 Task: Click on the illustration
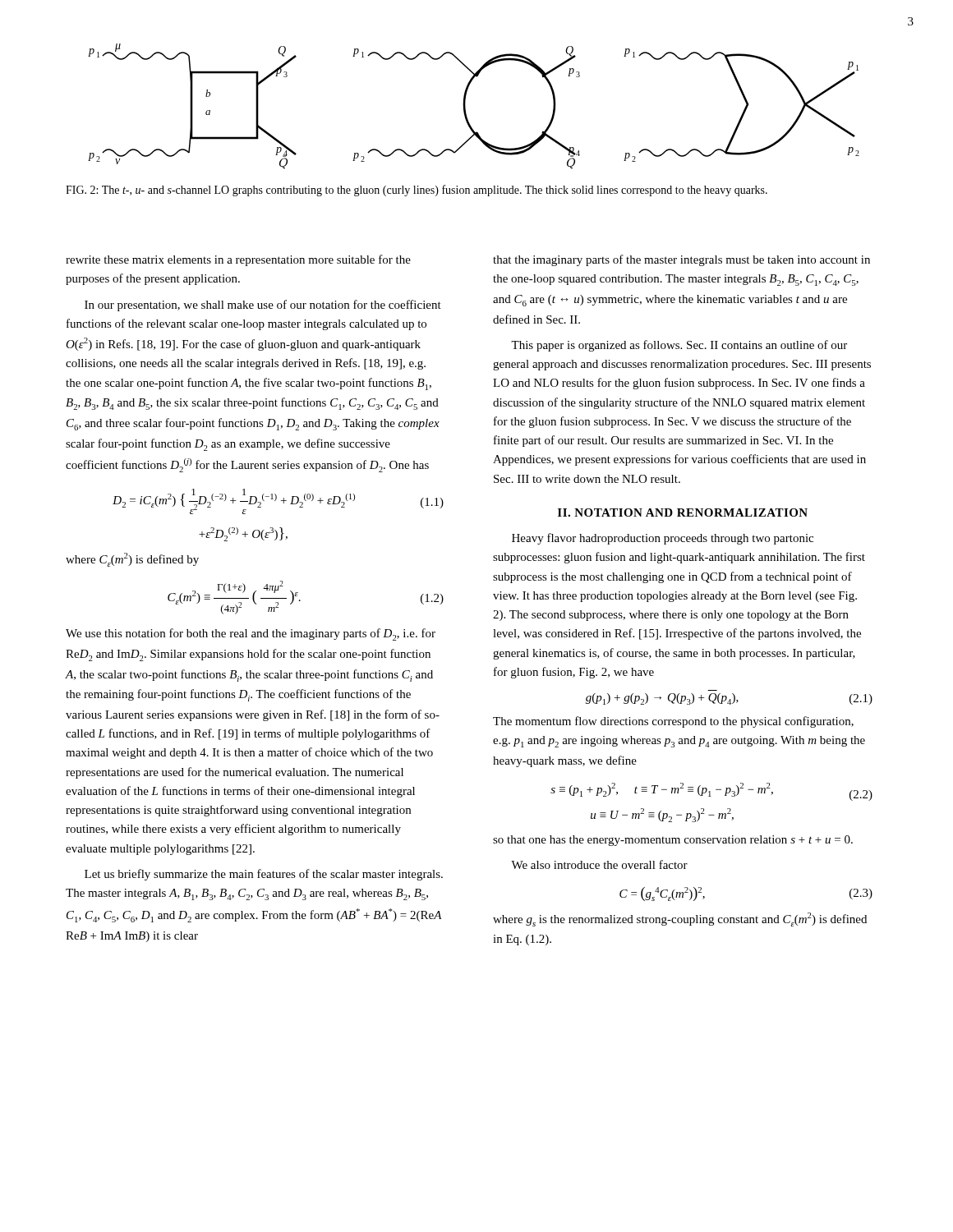(476, 105)
